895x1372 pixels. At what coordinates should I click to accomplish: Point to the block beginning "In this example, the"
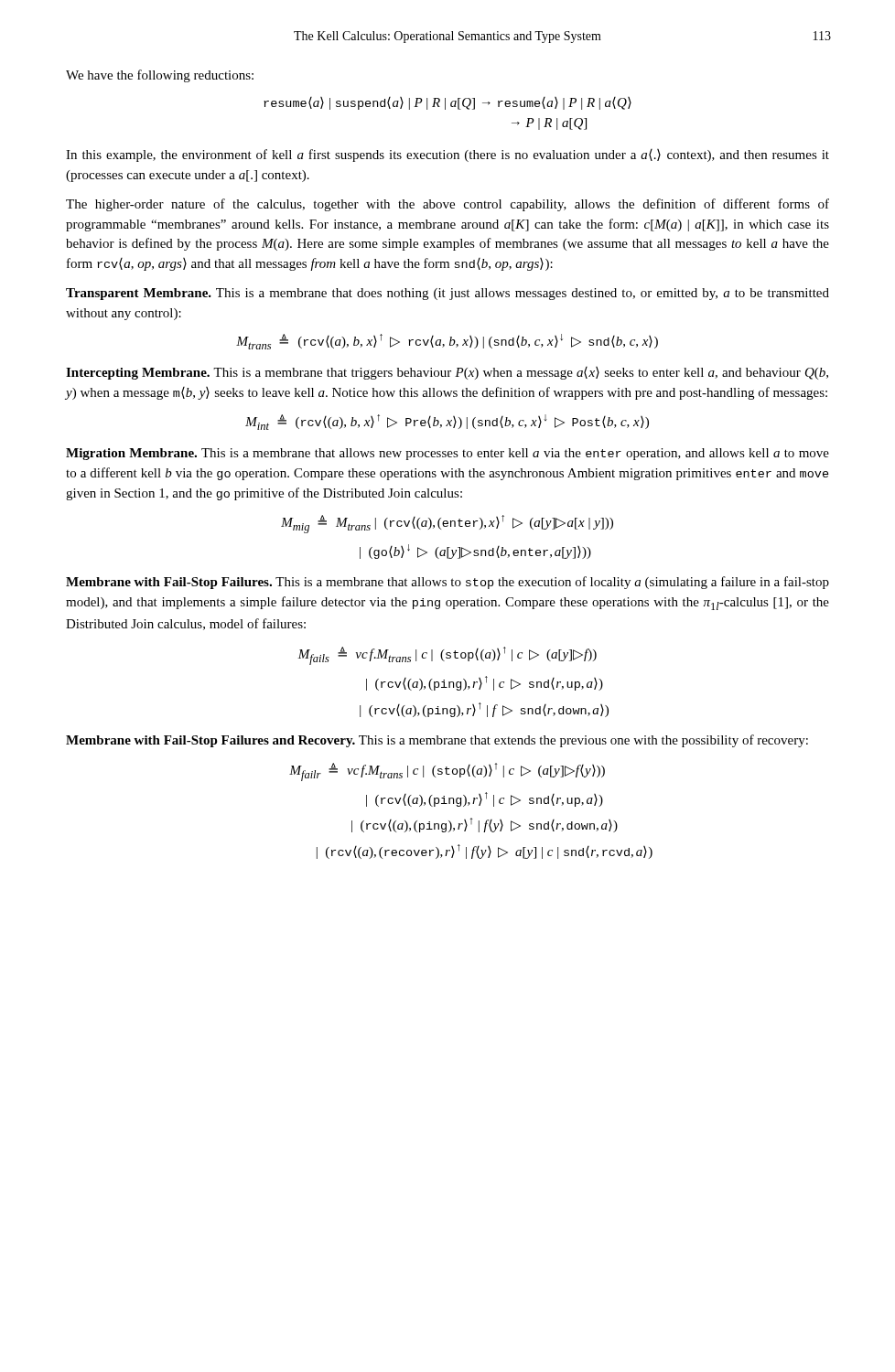click(448, 165)
